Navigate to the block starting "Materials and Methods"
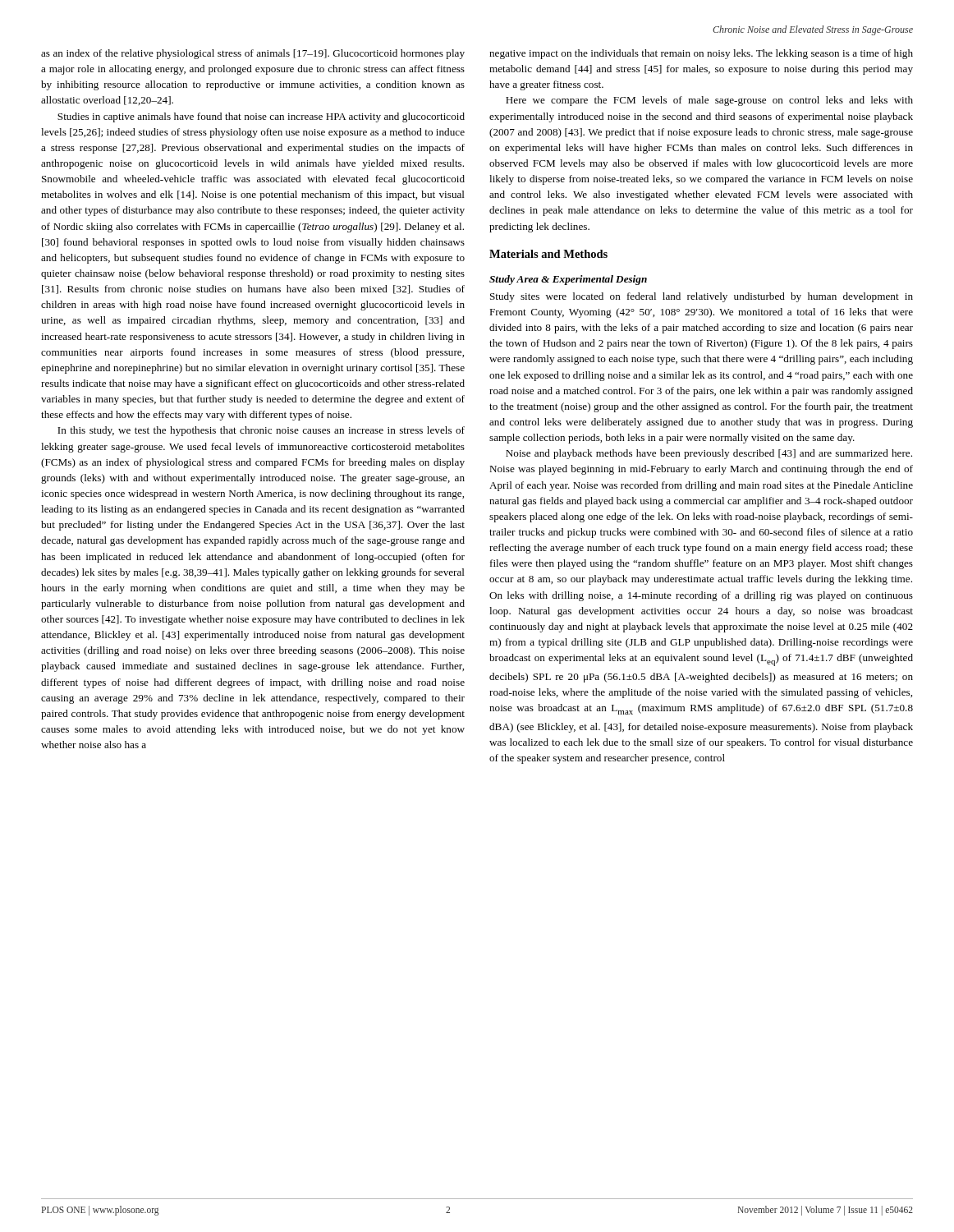 pos(549,254)
